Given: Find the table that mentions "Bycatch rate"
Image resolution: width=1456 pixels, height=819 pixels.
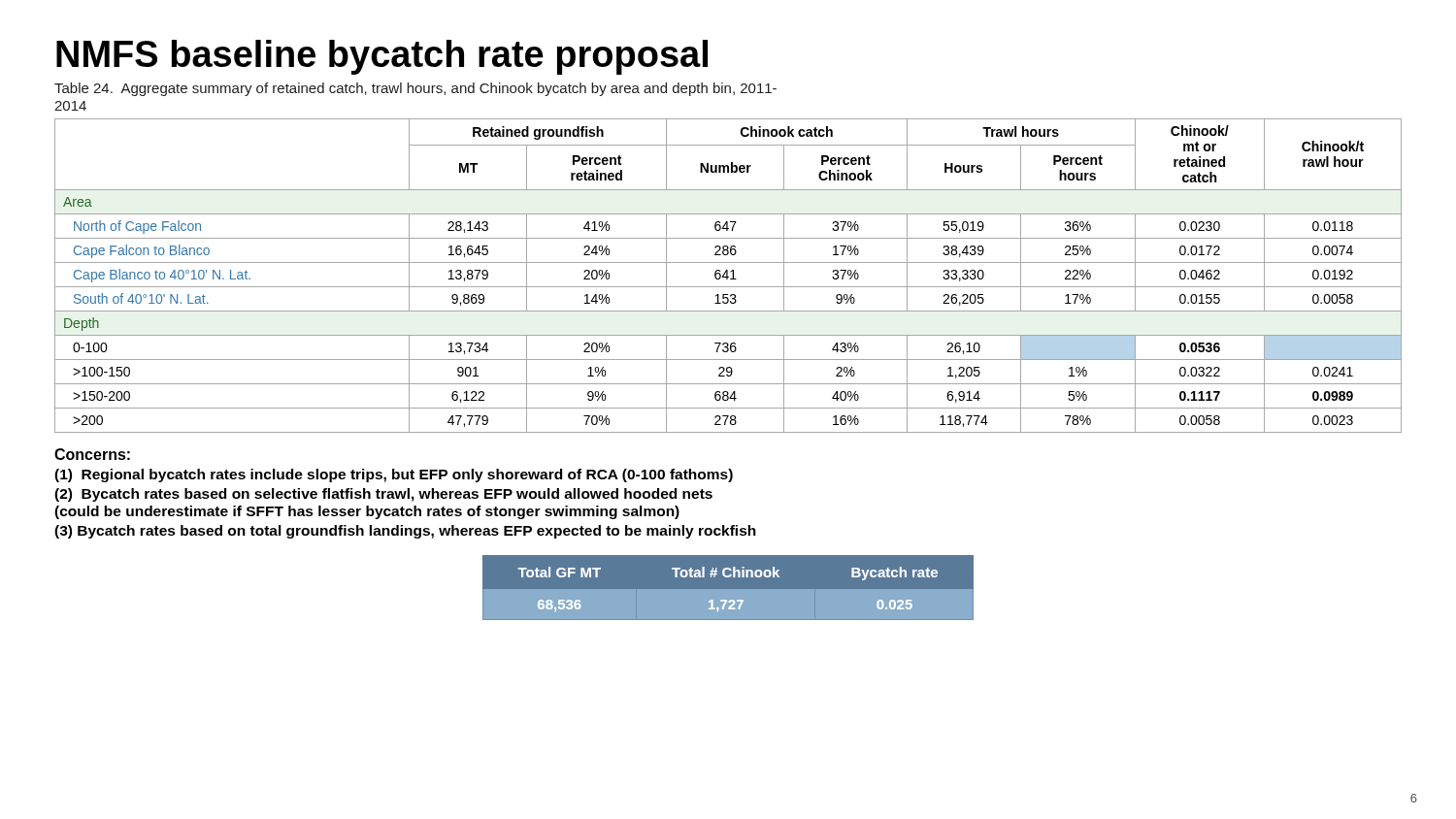Looking at the screenshot, I should click(728, 587).
